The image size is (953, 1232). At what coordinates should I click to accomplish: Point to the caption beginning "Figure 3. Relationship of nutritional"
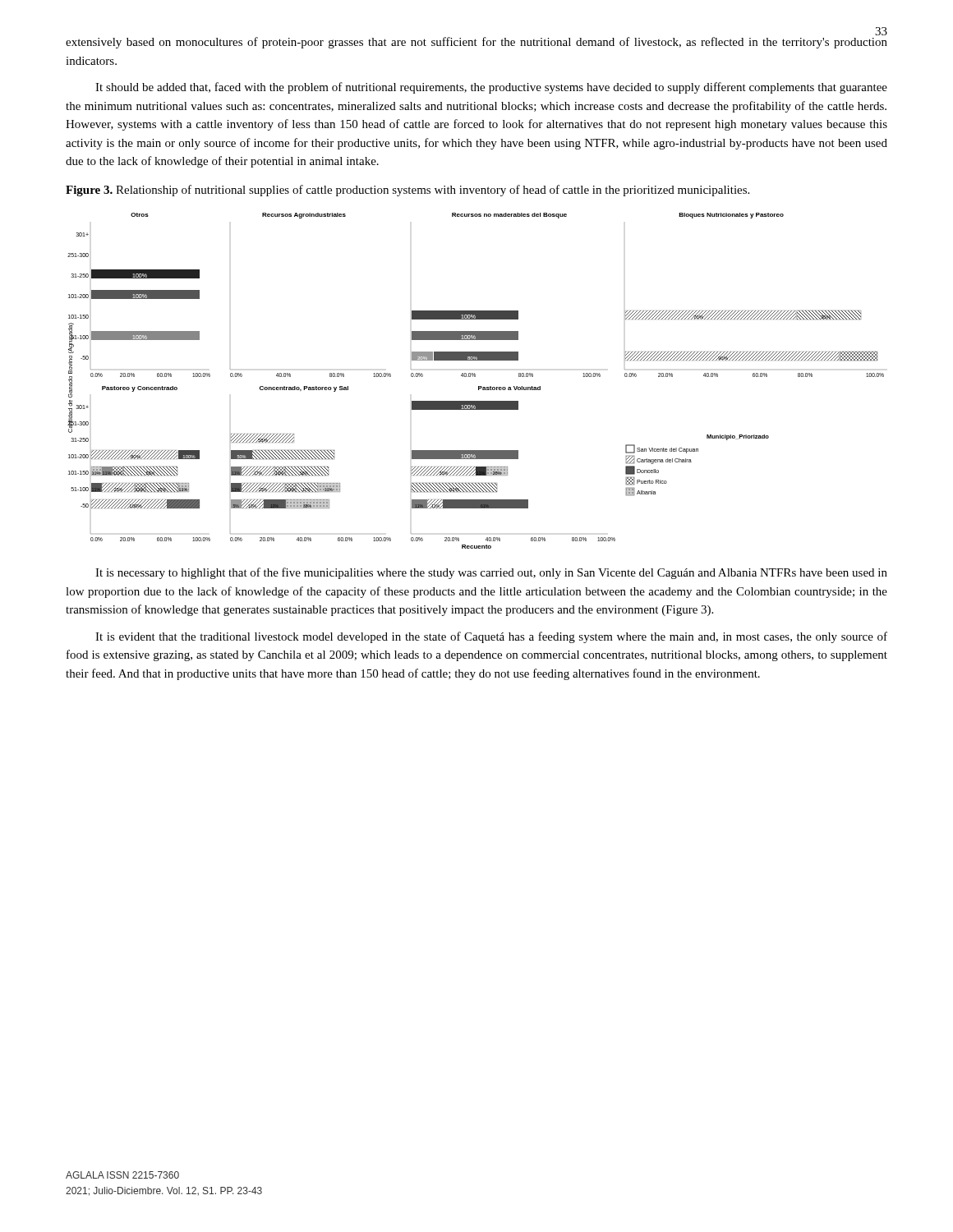[x=476, y=189]
